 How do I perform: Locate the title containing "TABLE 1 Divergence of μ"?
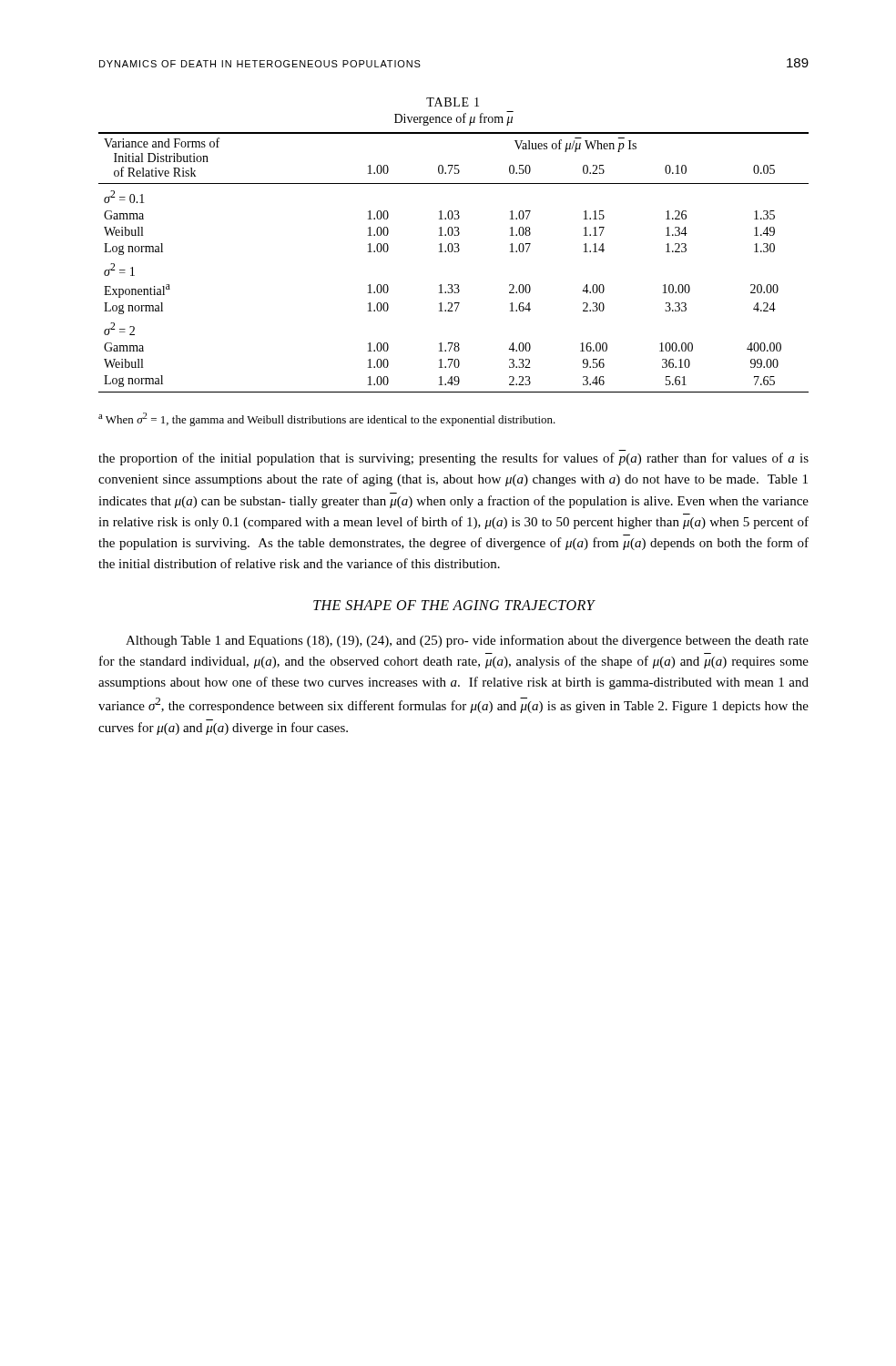[453, 111]
